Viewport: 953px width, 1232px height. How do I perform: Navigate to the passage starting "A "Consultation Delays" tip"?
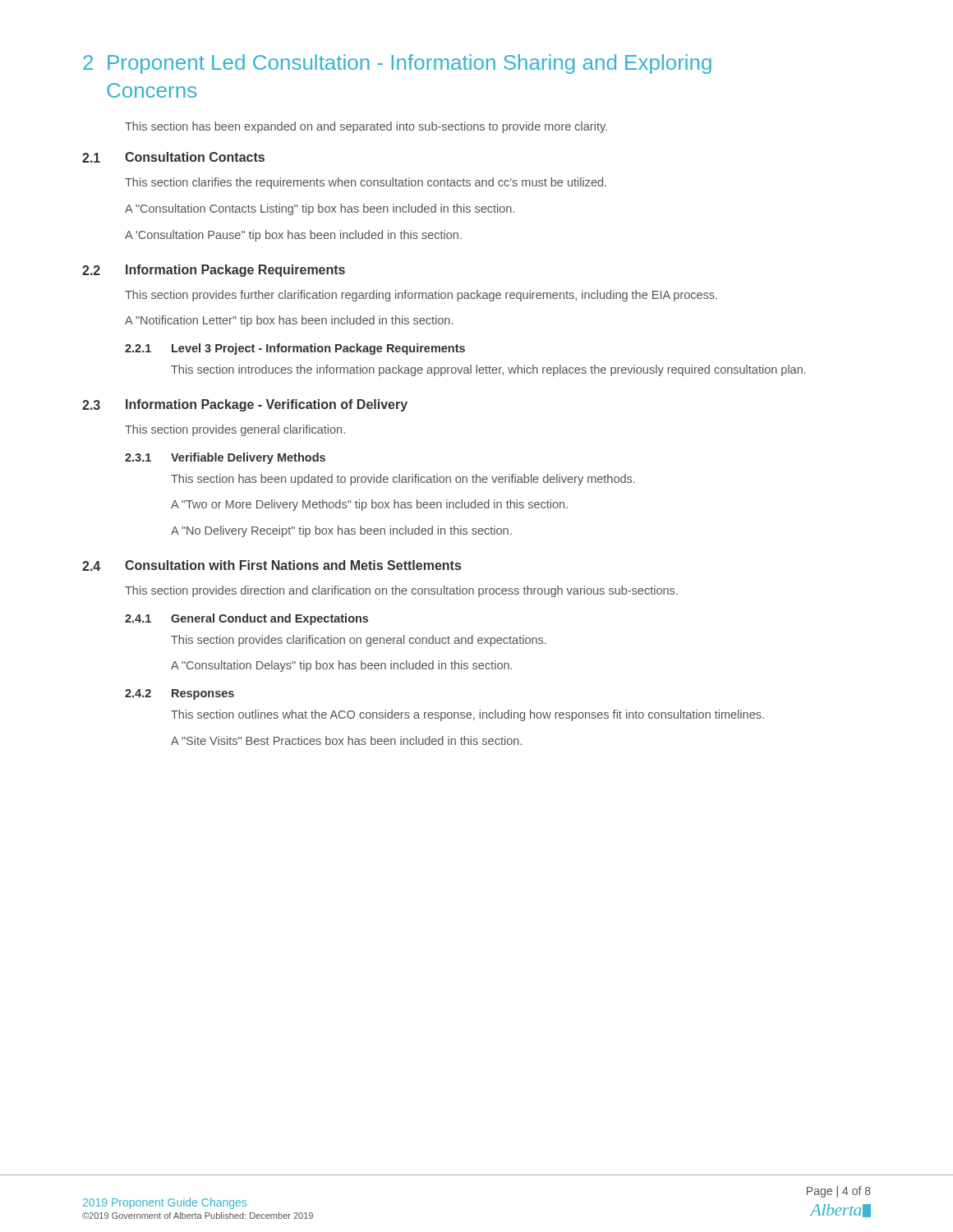[476, 666]
